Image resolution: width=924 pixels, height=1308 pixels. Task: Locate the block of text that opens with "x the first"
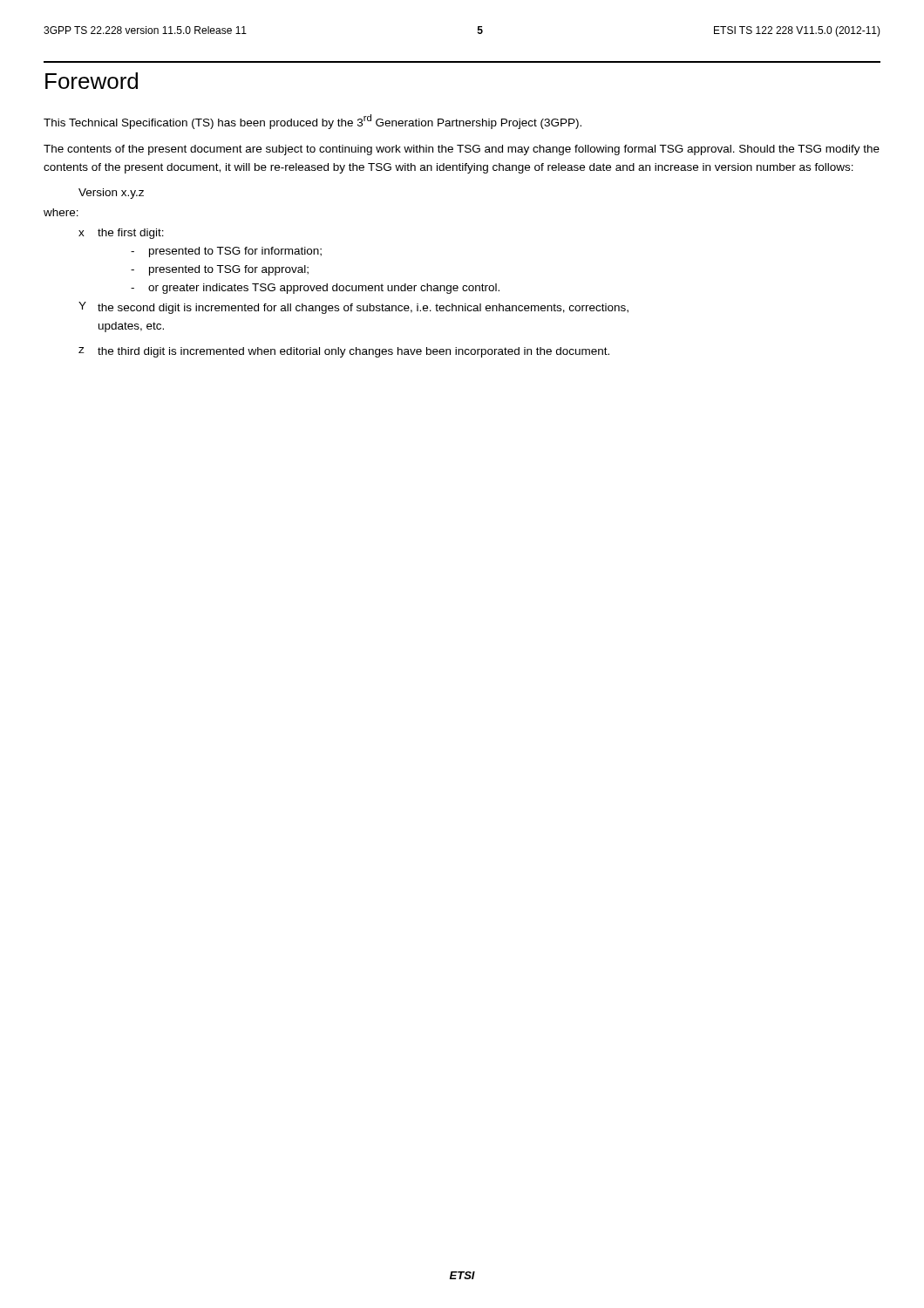[x=121, y=233]
